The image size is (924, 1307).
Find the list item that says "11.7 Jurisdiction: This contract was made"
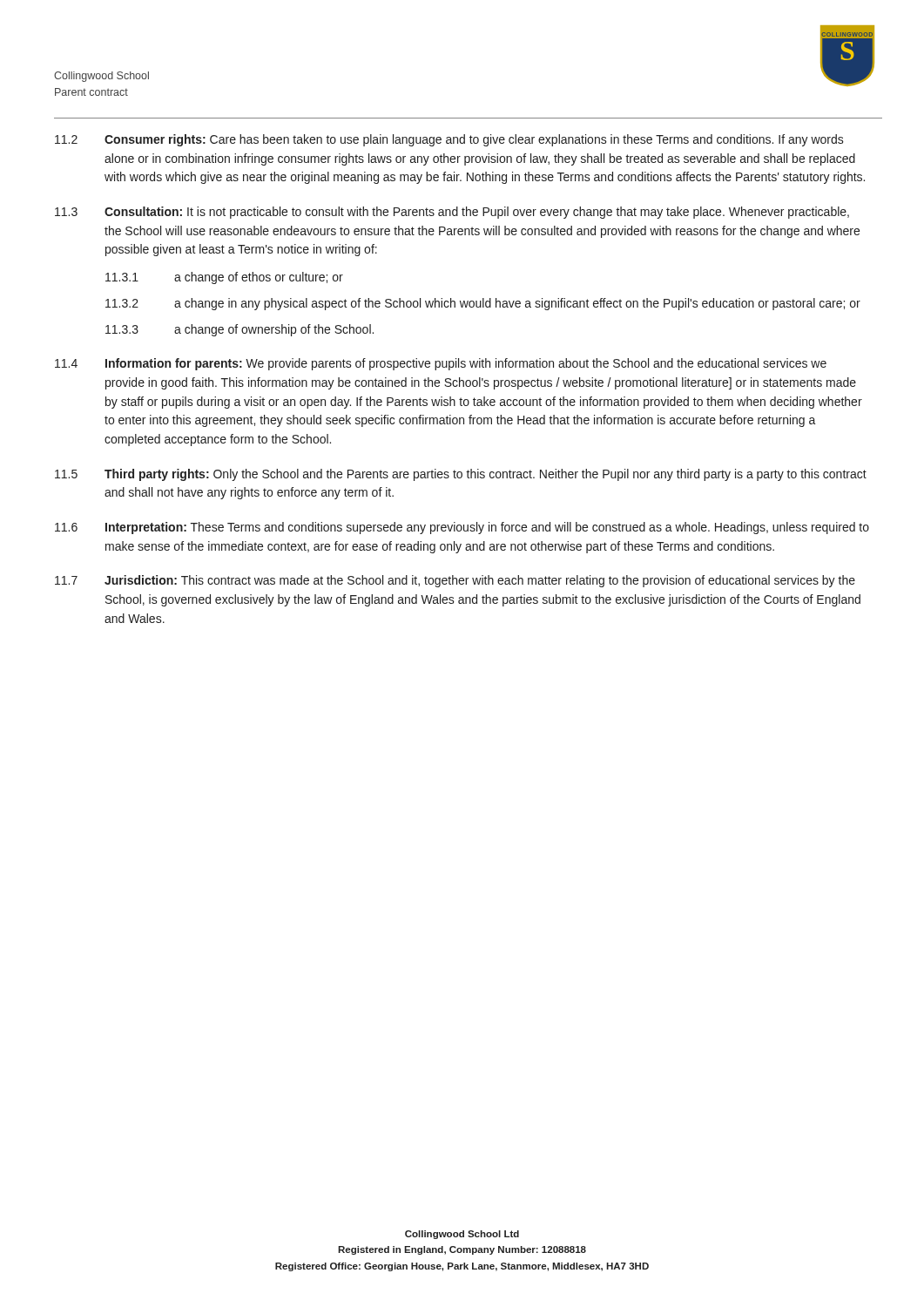click(x=462, y=600)
